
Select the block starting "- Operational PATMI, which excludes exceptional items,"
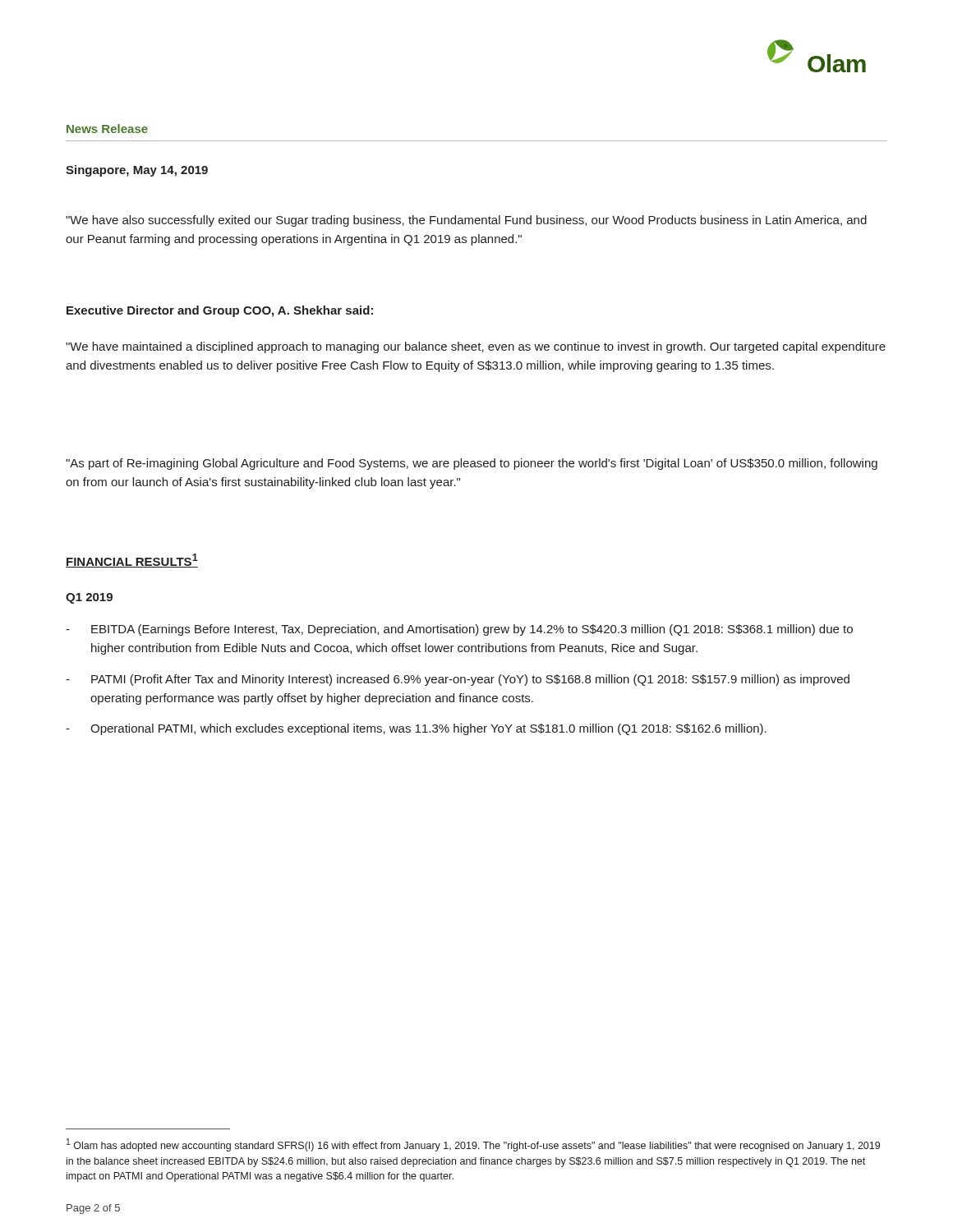pos(476,728)
